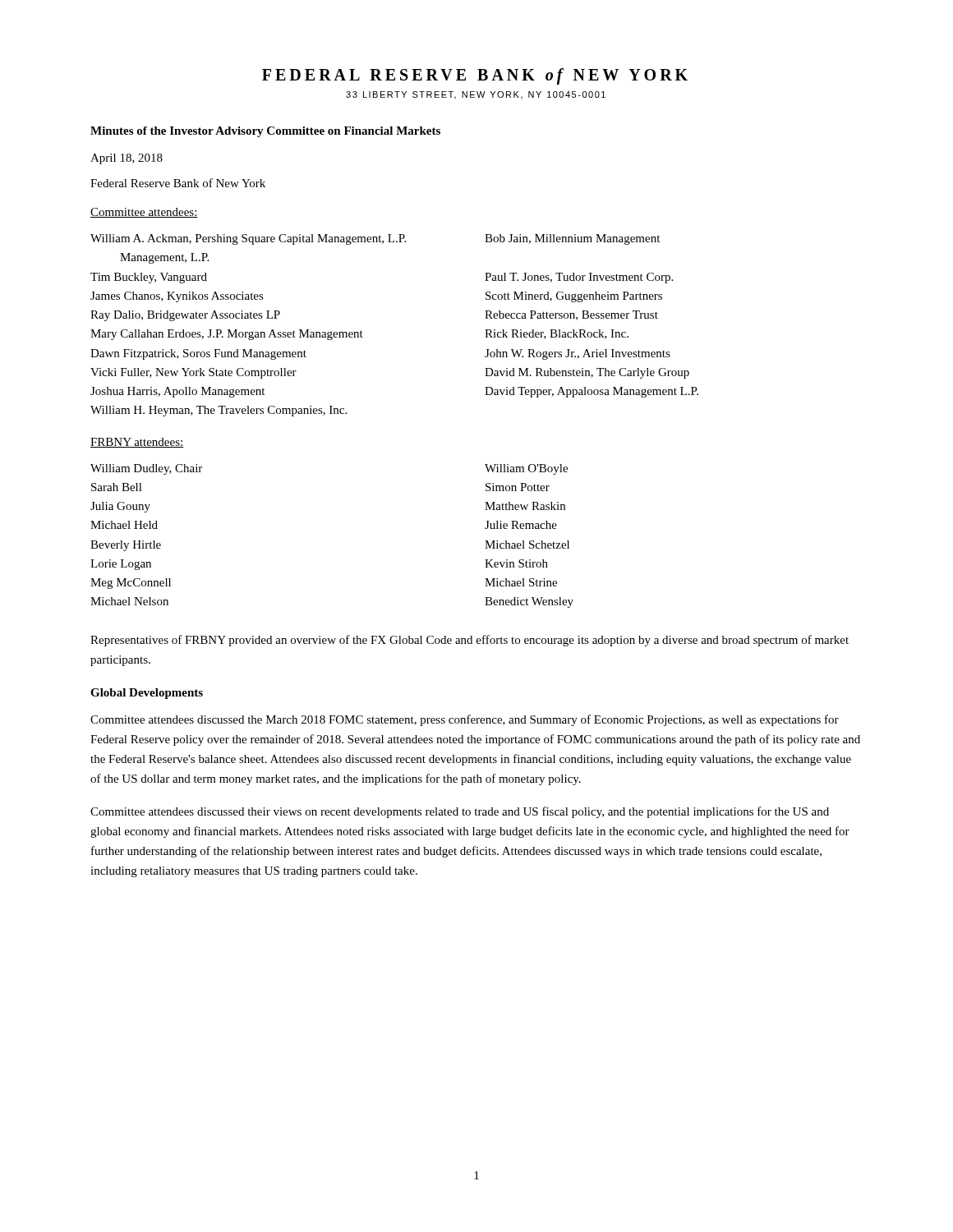The height and width of the screenshot is (1232, 953).
Task: Locate the region starting "Federal Reserve Bank of"
Action: coord(178,183)
